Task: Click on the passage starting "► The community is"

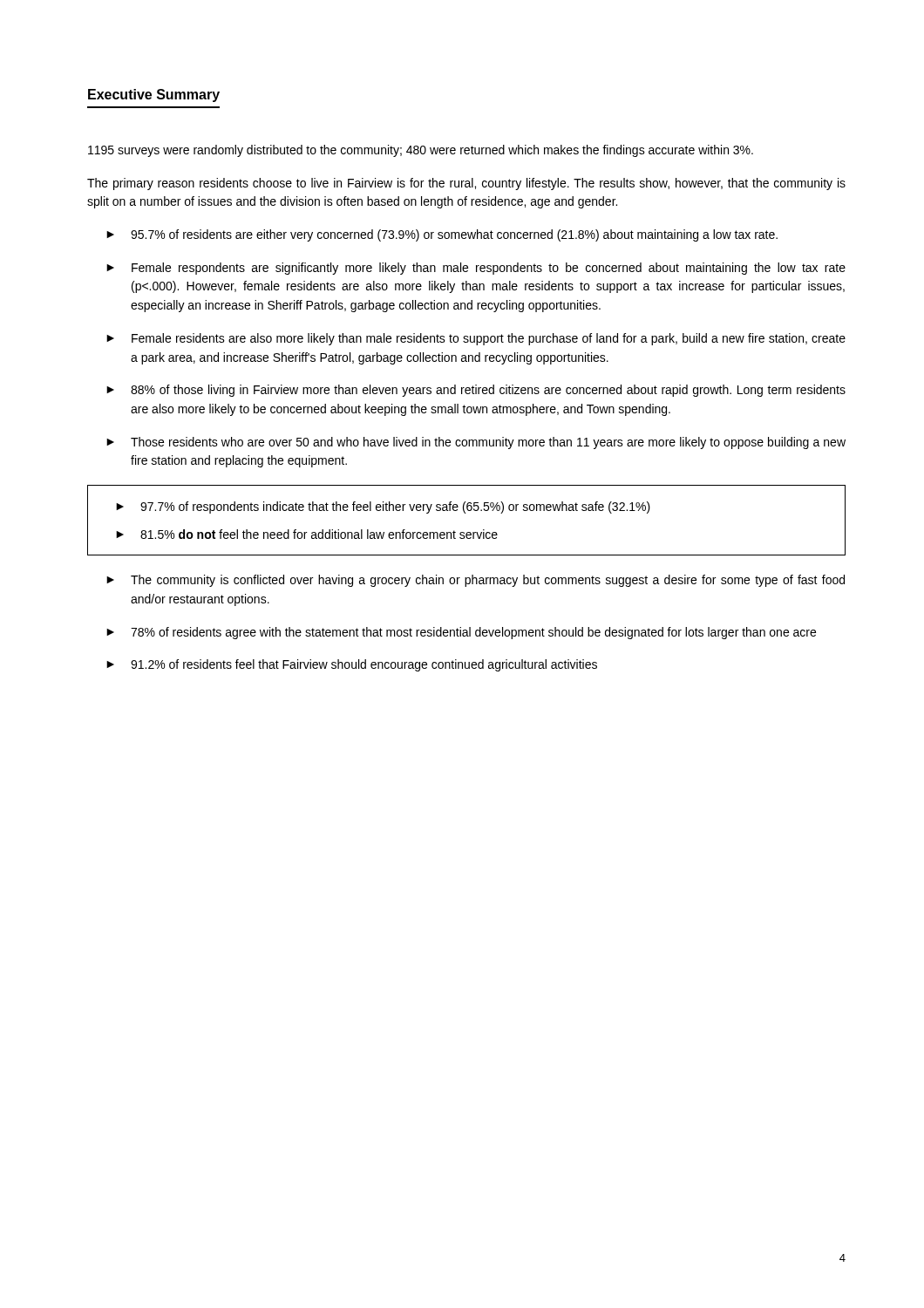Action: 475,590
